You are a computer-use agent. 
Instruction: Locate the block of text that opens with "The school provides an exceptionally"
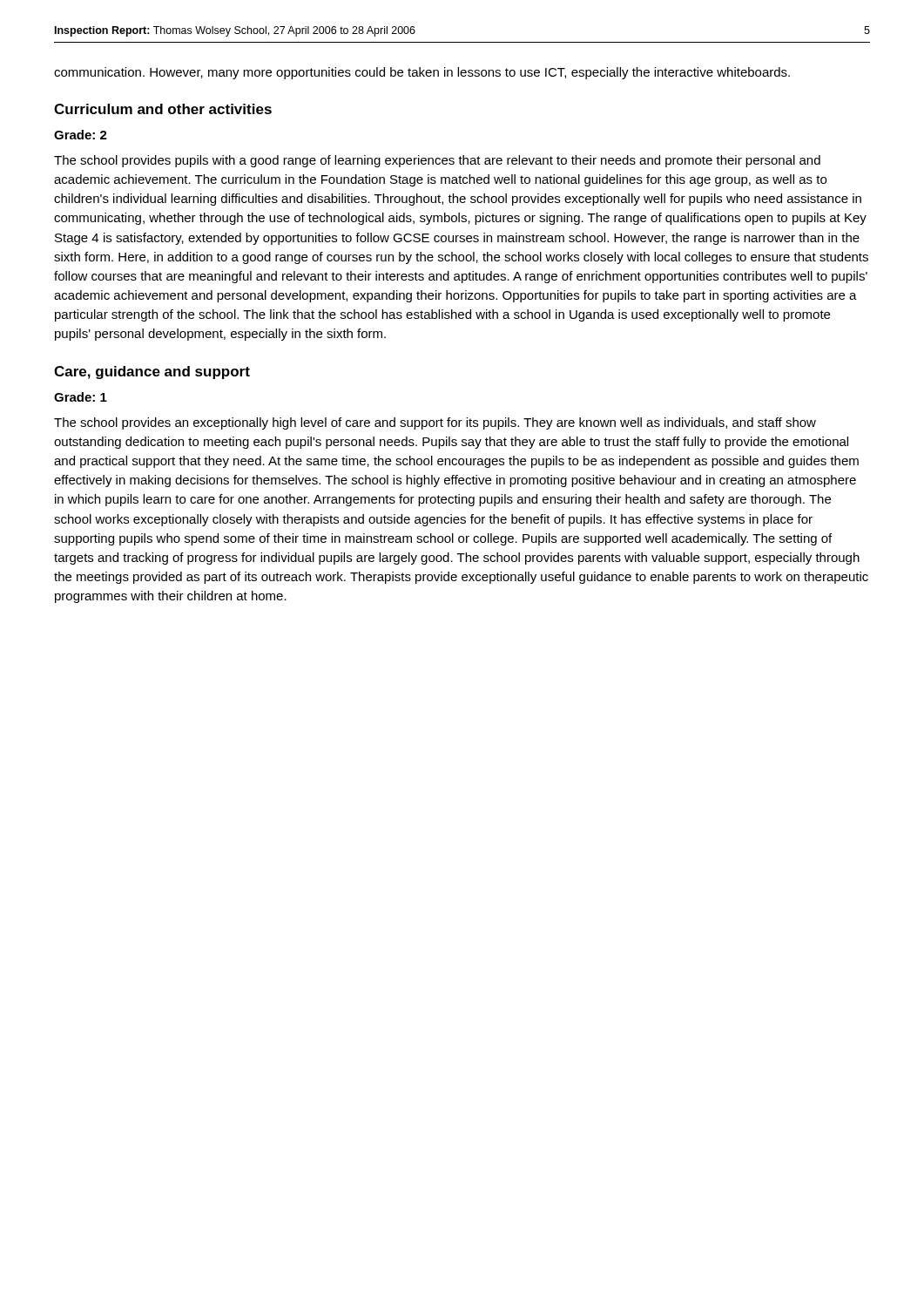[x=461, y=509]
